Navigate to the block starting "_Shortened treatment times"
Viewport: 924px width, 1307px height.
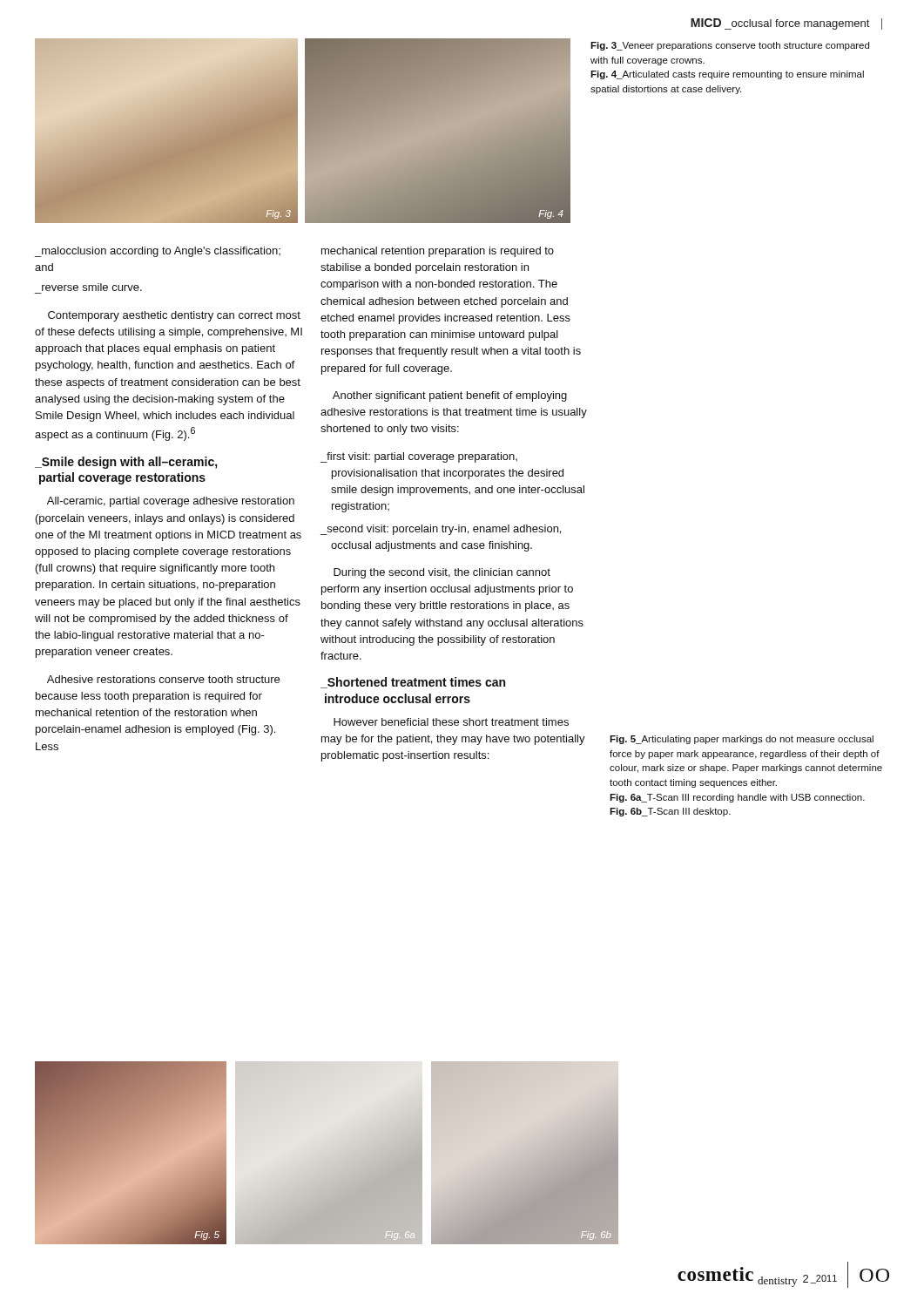click(x=413, y=690)
